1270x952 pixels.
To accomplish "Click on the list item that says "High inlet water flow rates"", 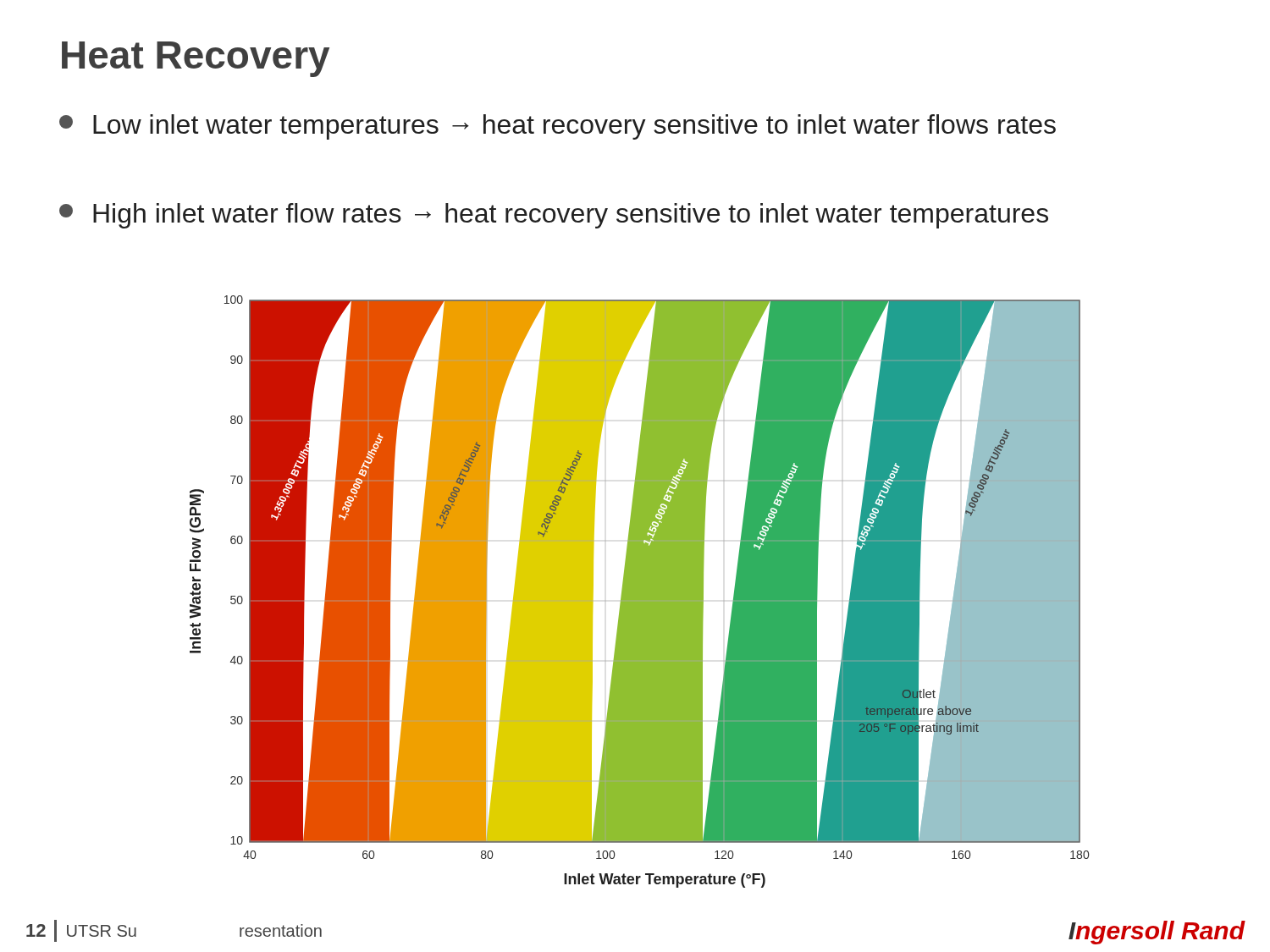I will (554, 214).
